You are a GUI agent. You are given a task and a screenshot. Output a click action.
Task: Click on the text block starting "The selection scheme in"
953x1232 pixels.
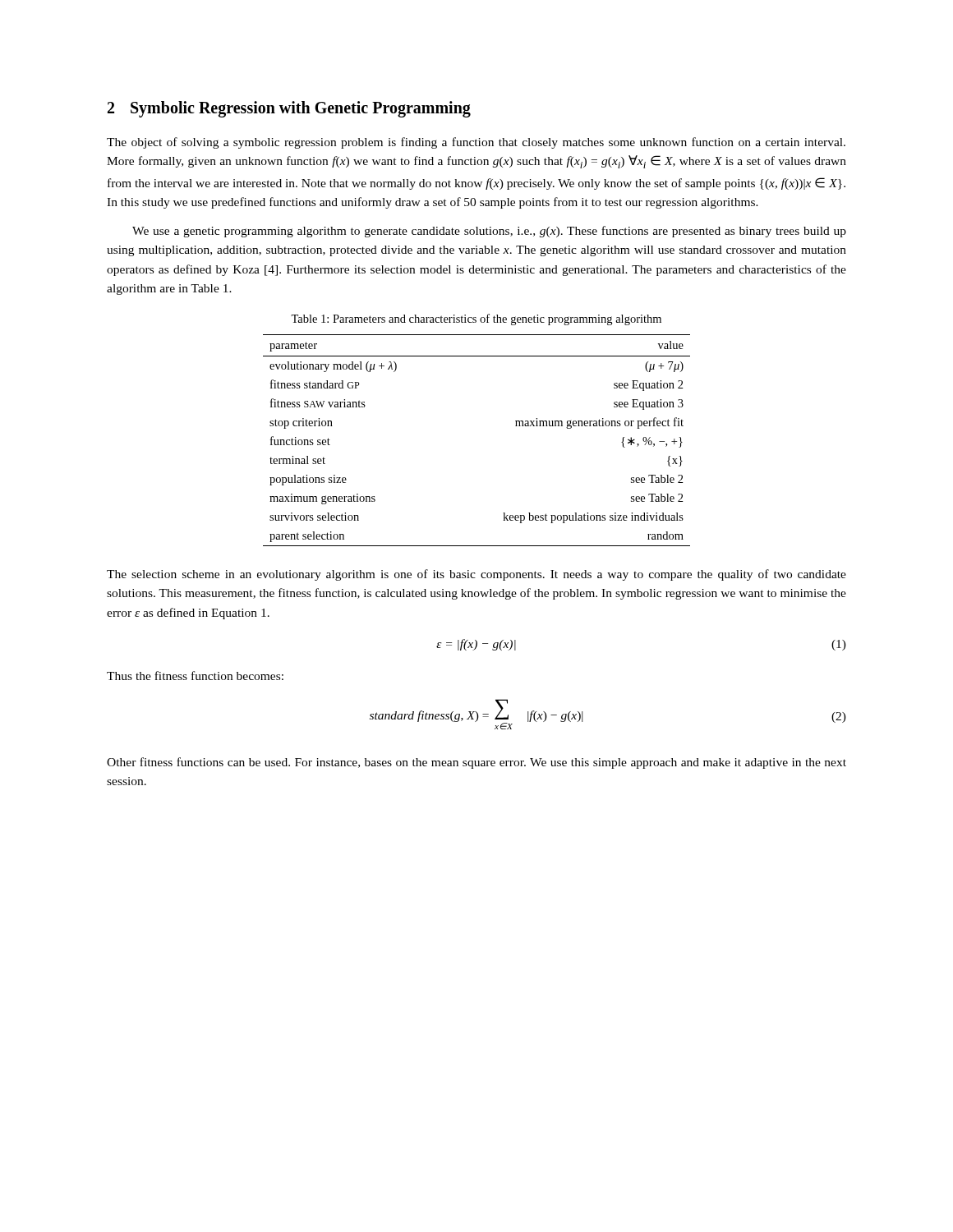pyautogui.click(x=476, y=593)
